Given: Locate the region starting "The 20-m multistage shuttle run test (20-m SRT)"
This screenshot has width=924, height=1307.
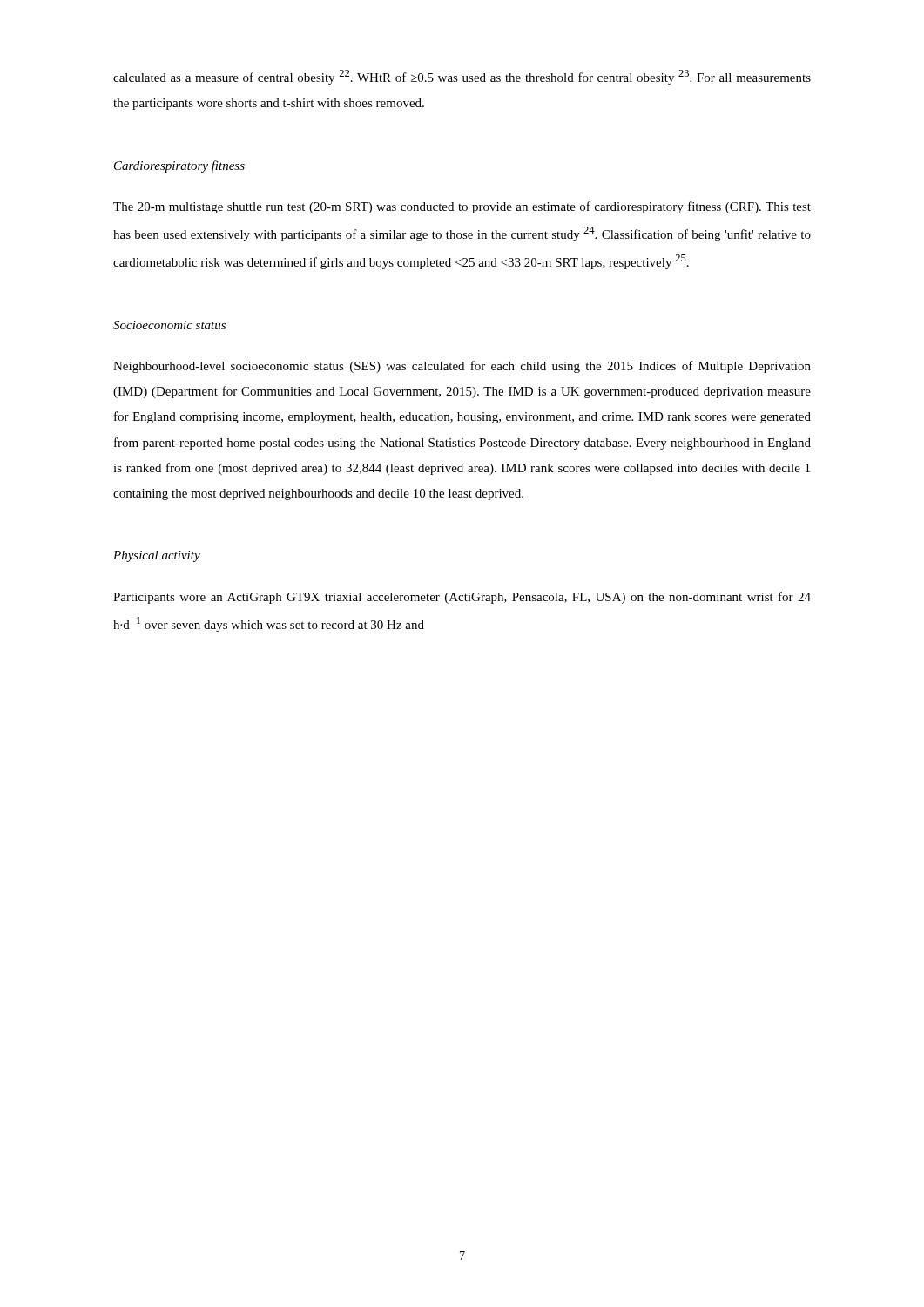Looking at the screenshot, I should (x=462, y=234).
